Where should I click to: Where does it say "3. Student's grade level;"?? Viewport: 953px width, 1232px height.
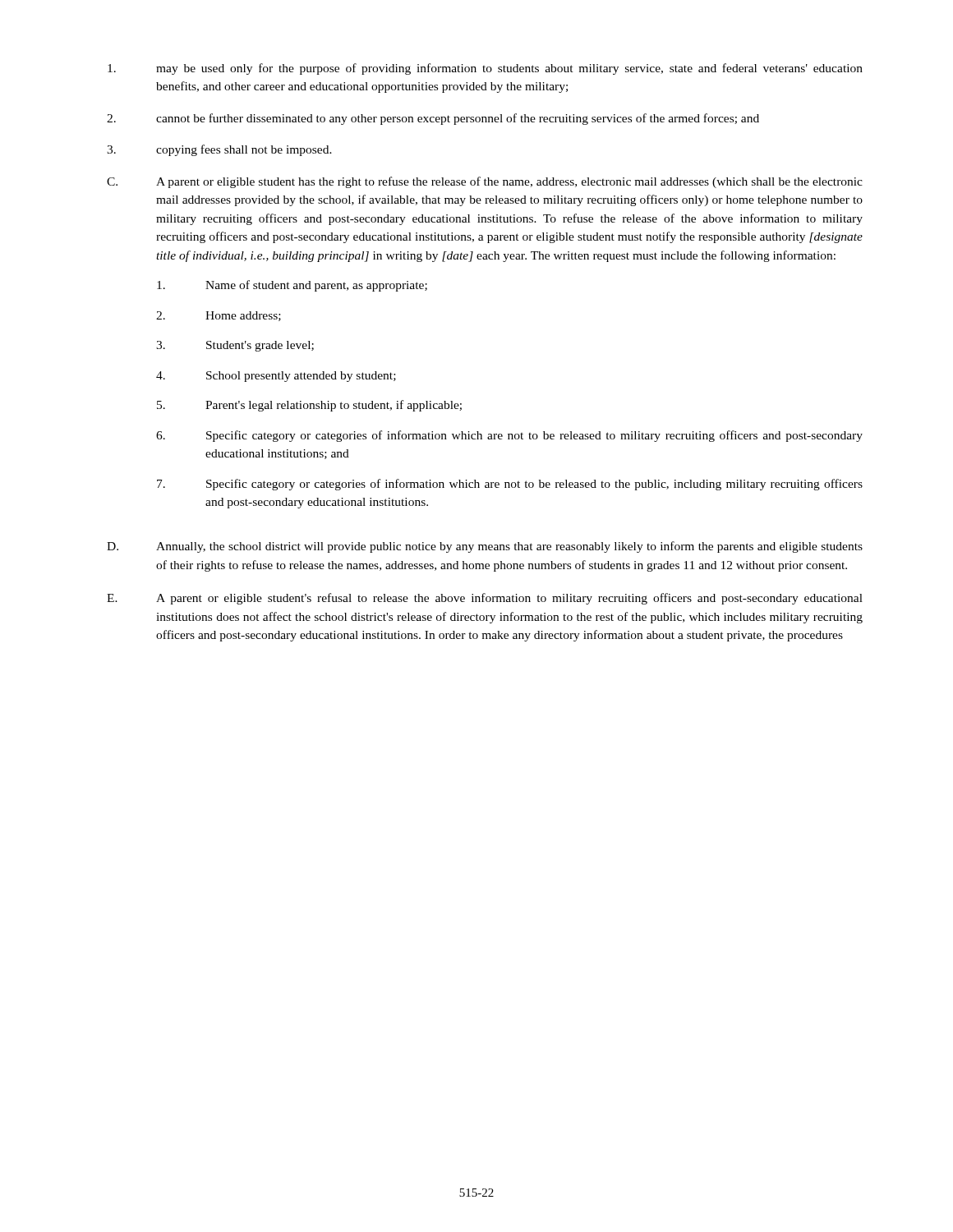[235, 346]
